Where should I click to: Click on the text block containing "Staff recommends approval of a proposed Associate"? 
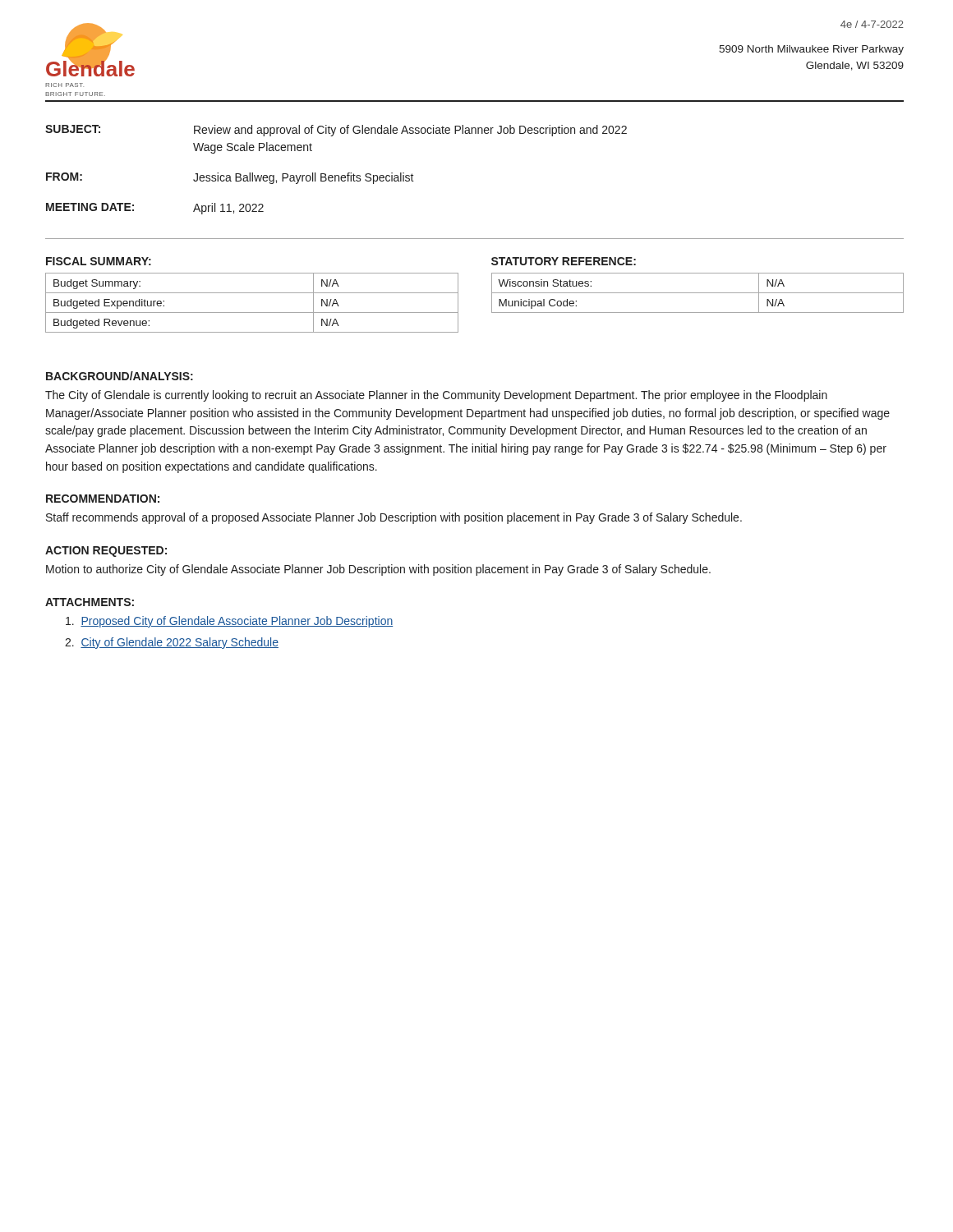[x=394, y=518]
